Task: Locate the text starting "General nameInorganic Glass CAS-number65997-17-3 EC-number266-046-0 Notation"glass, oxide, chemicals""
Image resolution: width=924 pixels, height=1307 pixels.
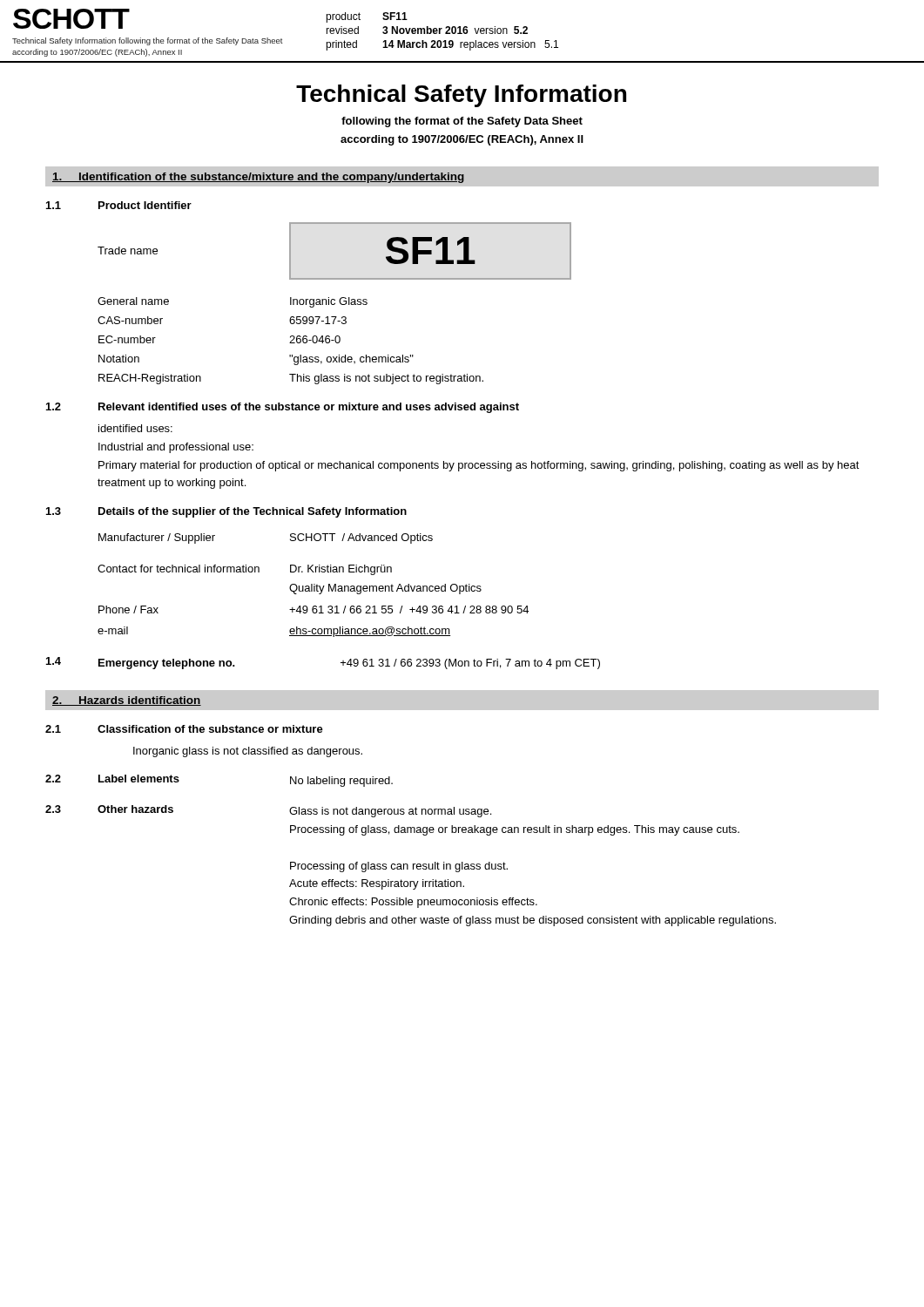Action: click(290, 341)
